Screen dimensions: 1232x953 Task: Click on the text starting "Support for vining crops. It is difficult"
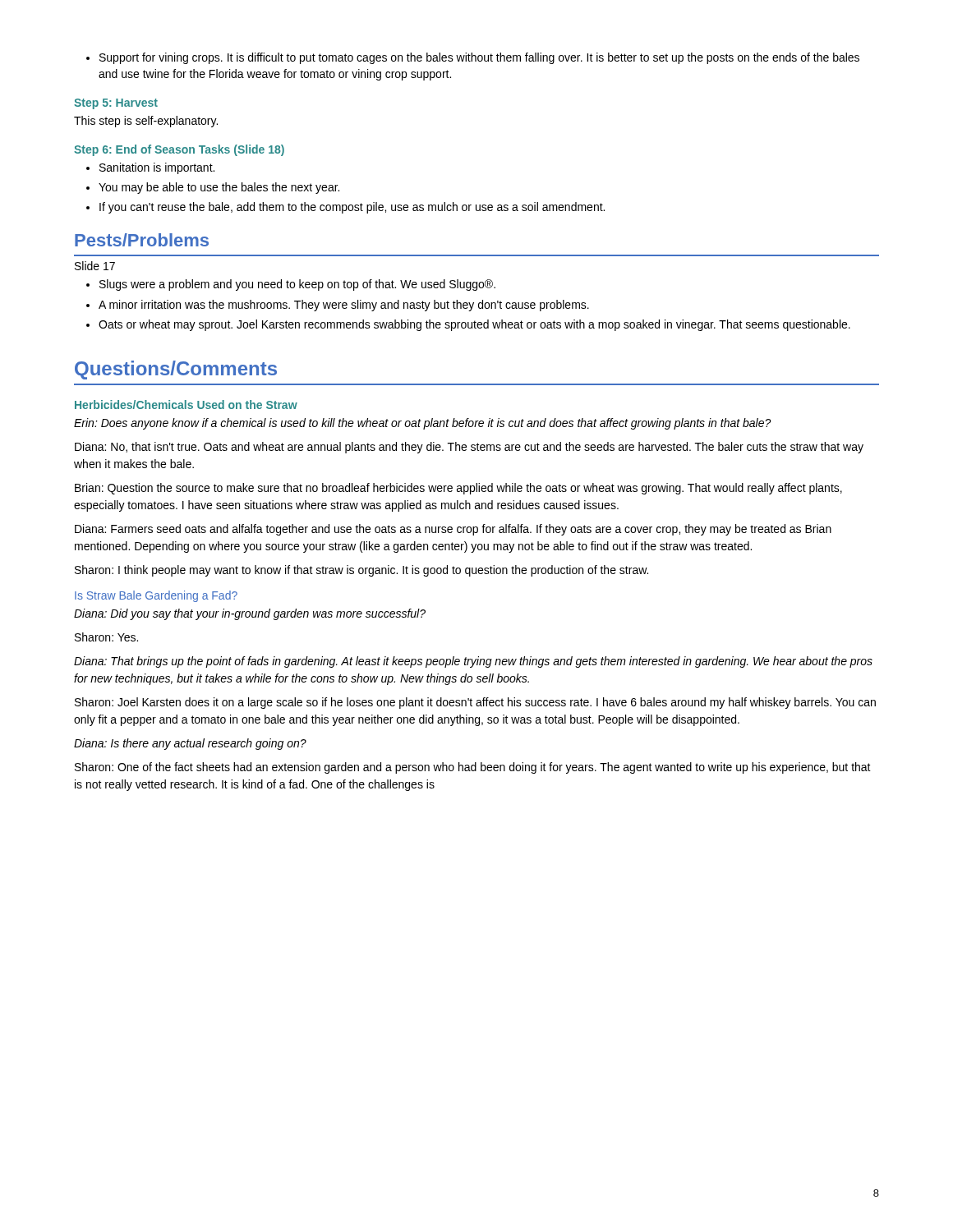476,66
